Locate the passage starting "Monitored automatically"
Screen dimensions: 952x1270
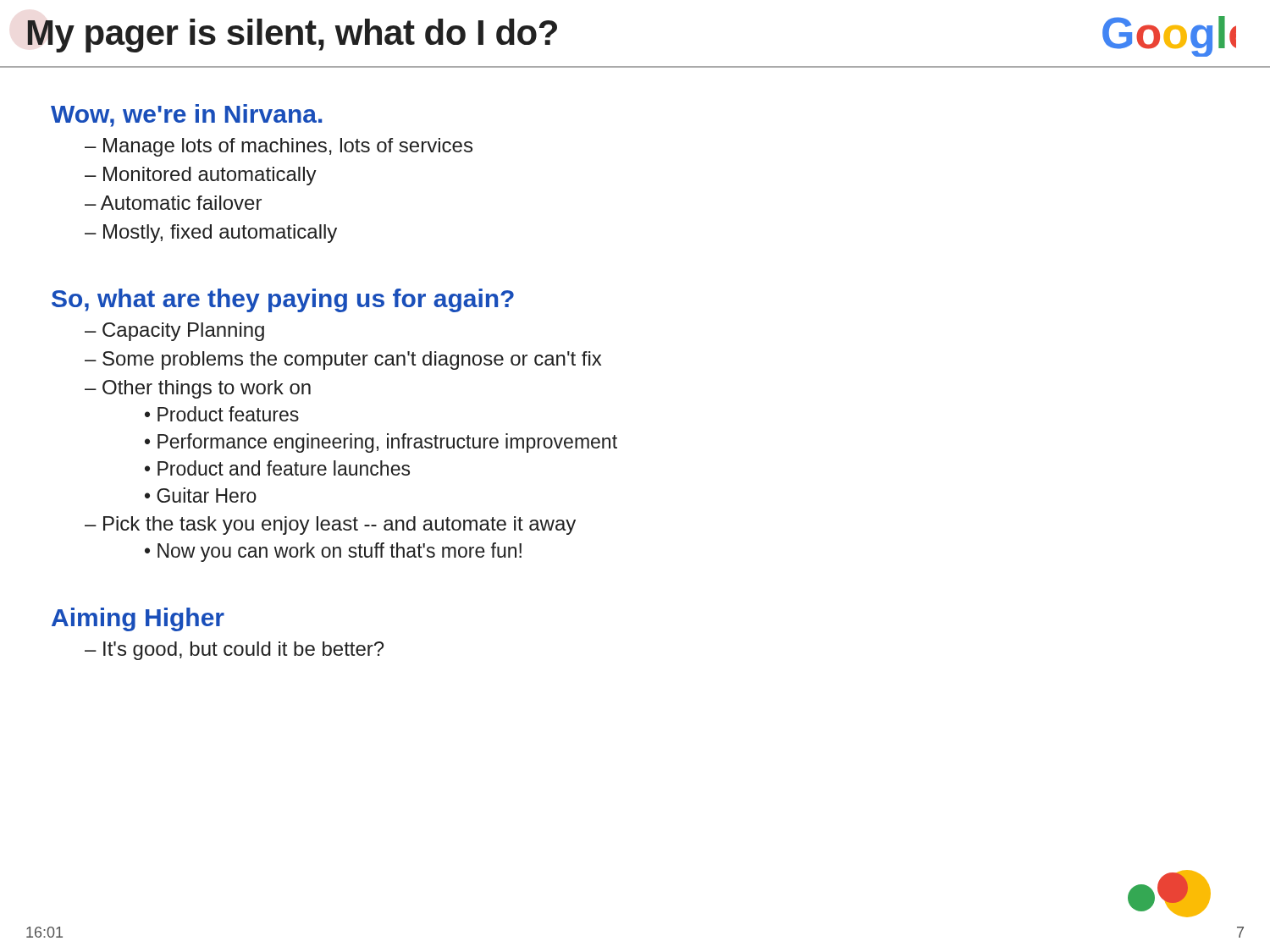click(x=209, y=174)
